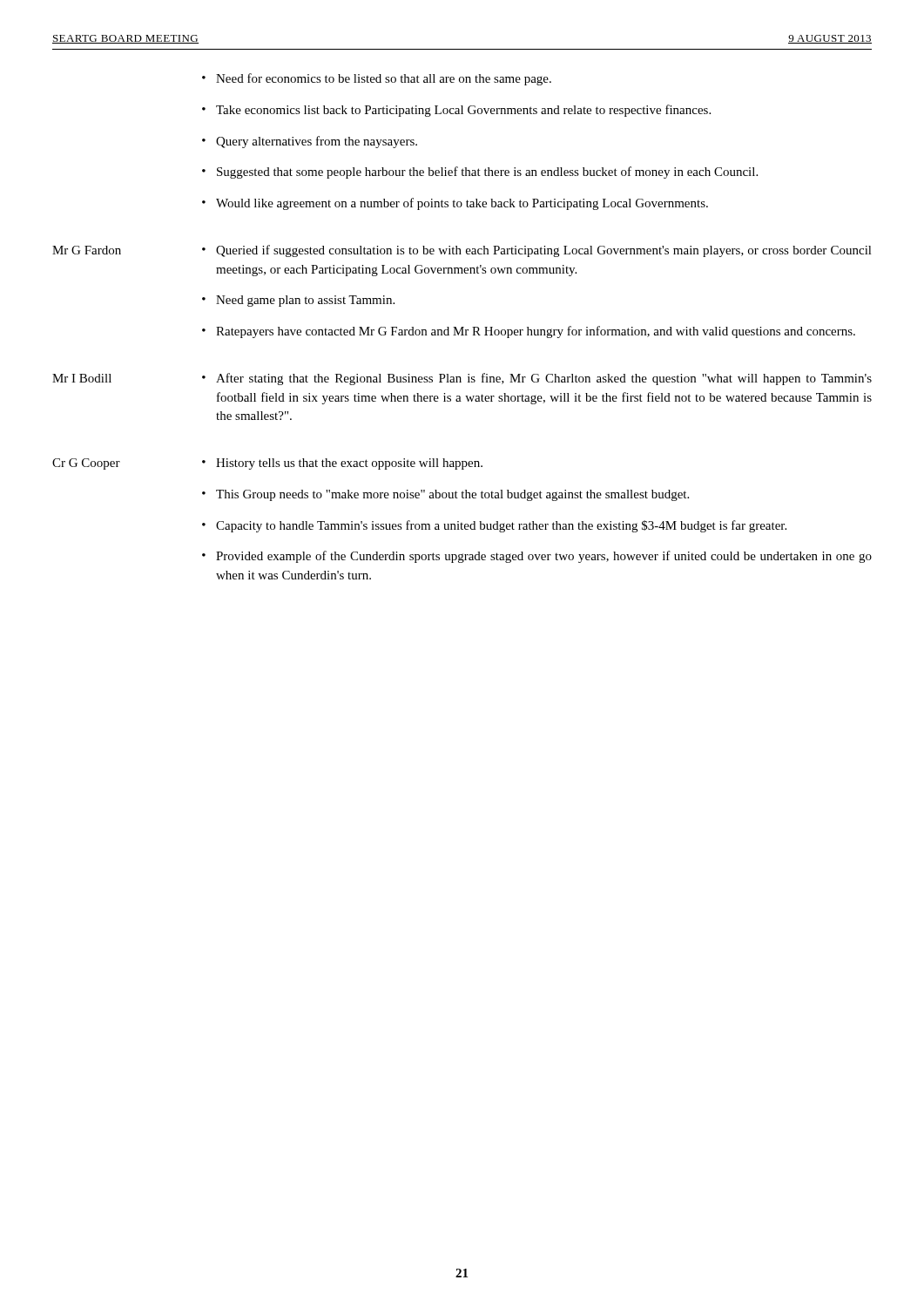Click on the list item that says "• Capacity to handle"
This screenshot has width=924, height=1307.
[x=532, y=526]
